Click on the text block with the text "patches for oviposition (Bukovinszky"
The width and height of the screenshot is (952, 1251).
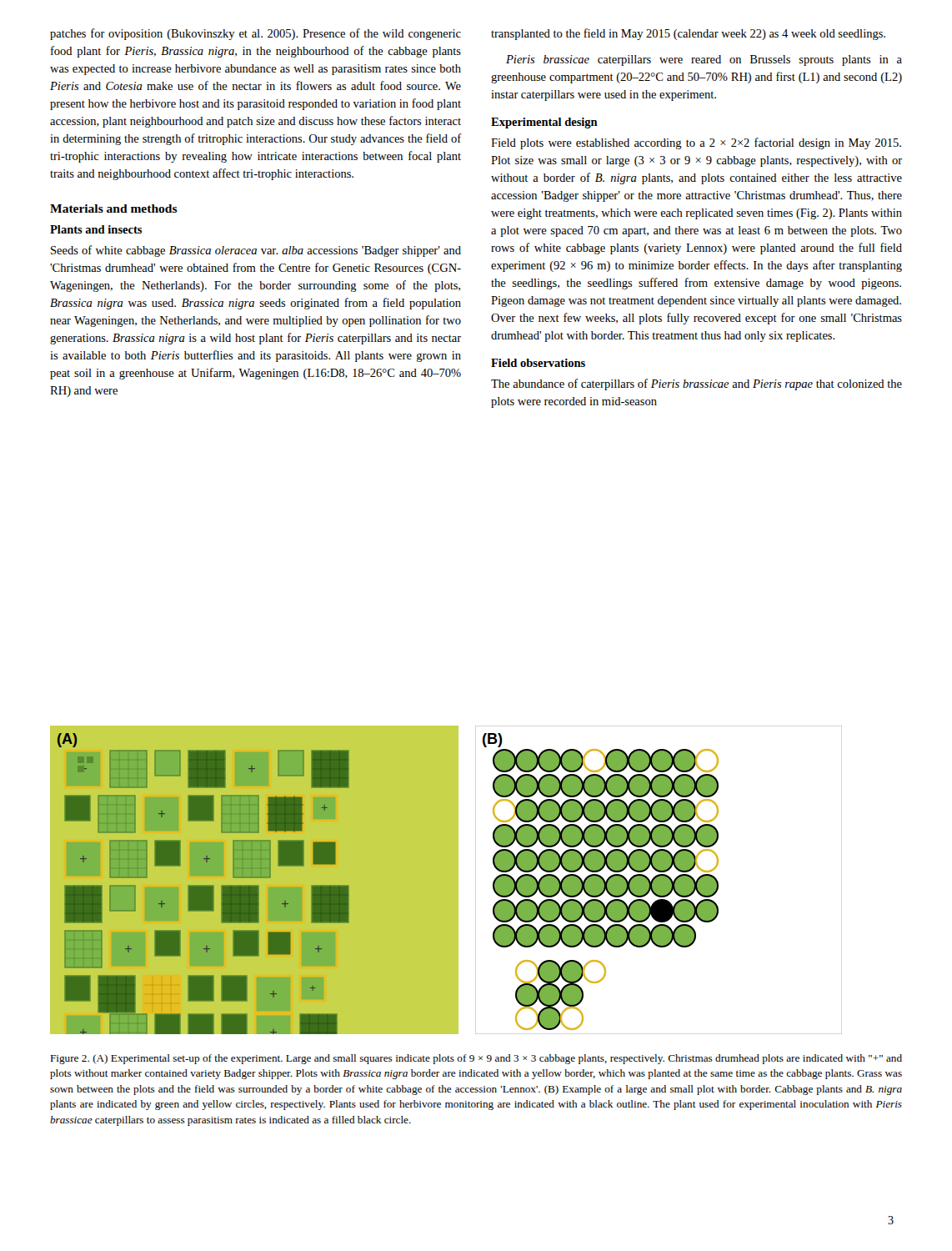coord(255,104)
